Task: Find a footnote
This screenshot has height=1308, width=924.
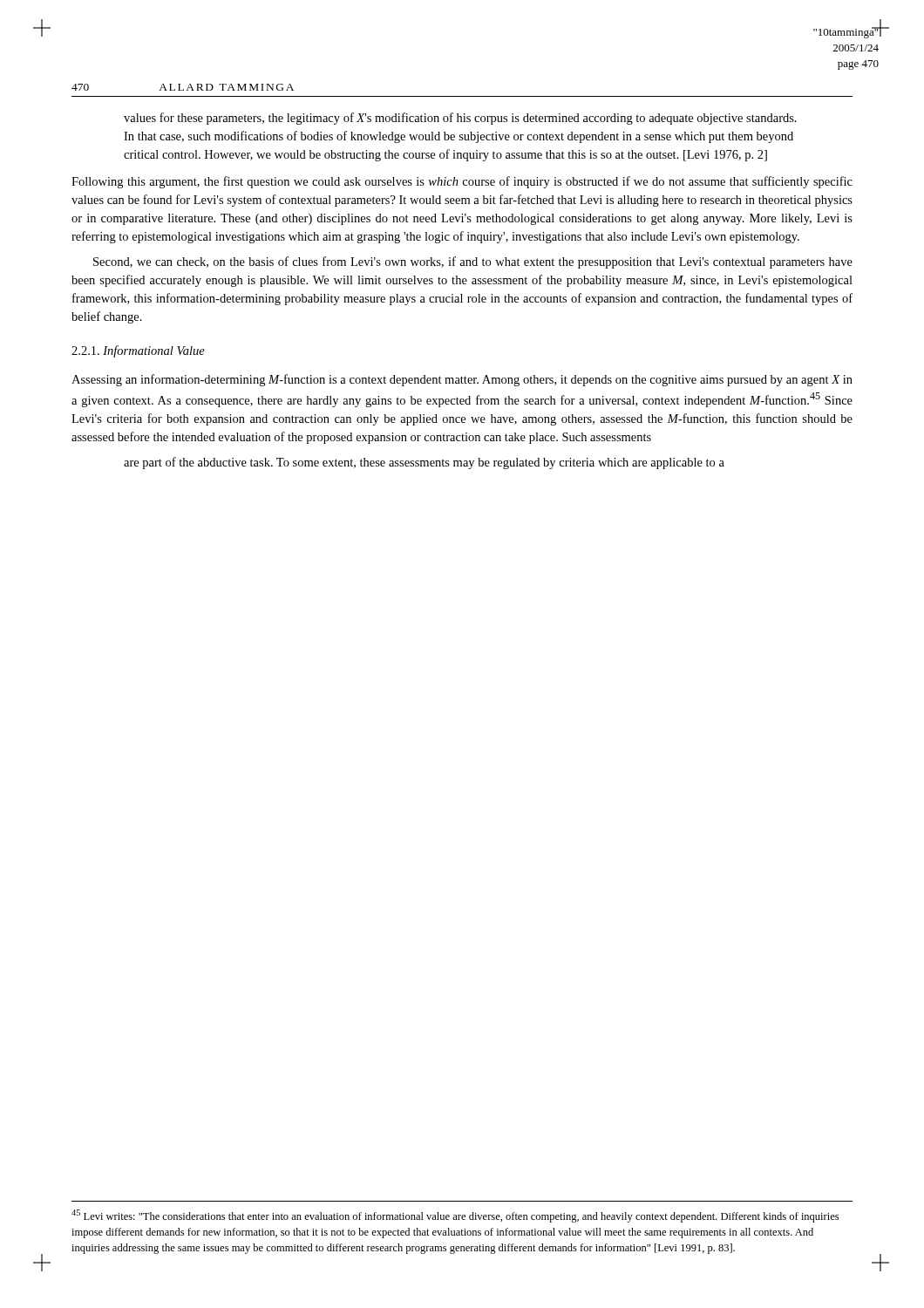Action: click(x=455, y=1231)
